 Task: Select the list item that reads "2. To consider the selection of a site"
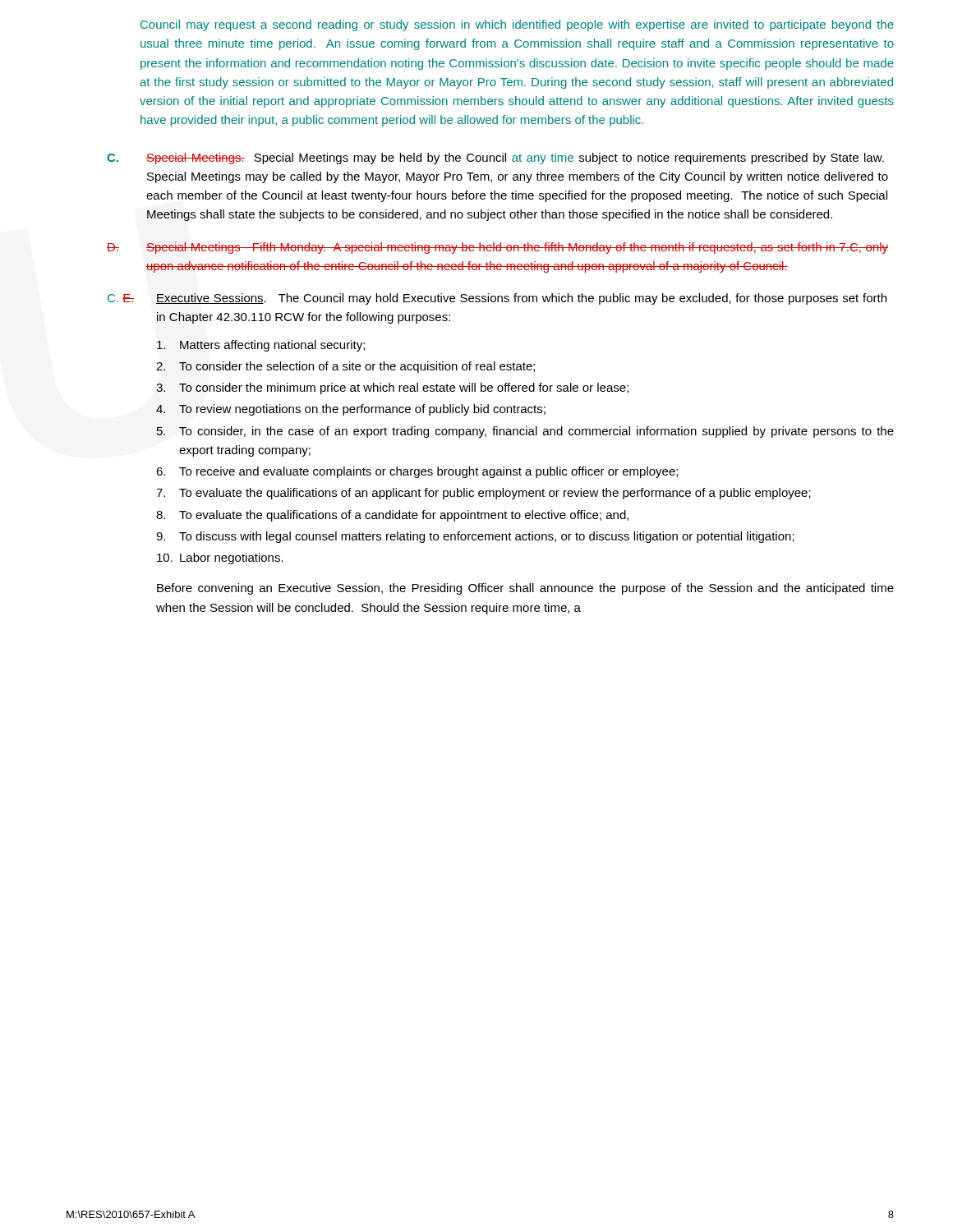(x=525, y=366)
